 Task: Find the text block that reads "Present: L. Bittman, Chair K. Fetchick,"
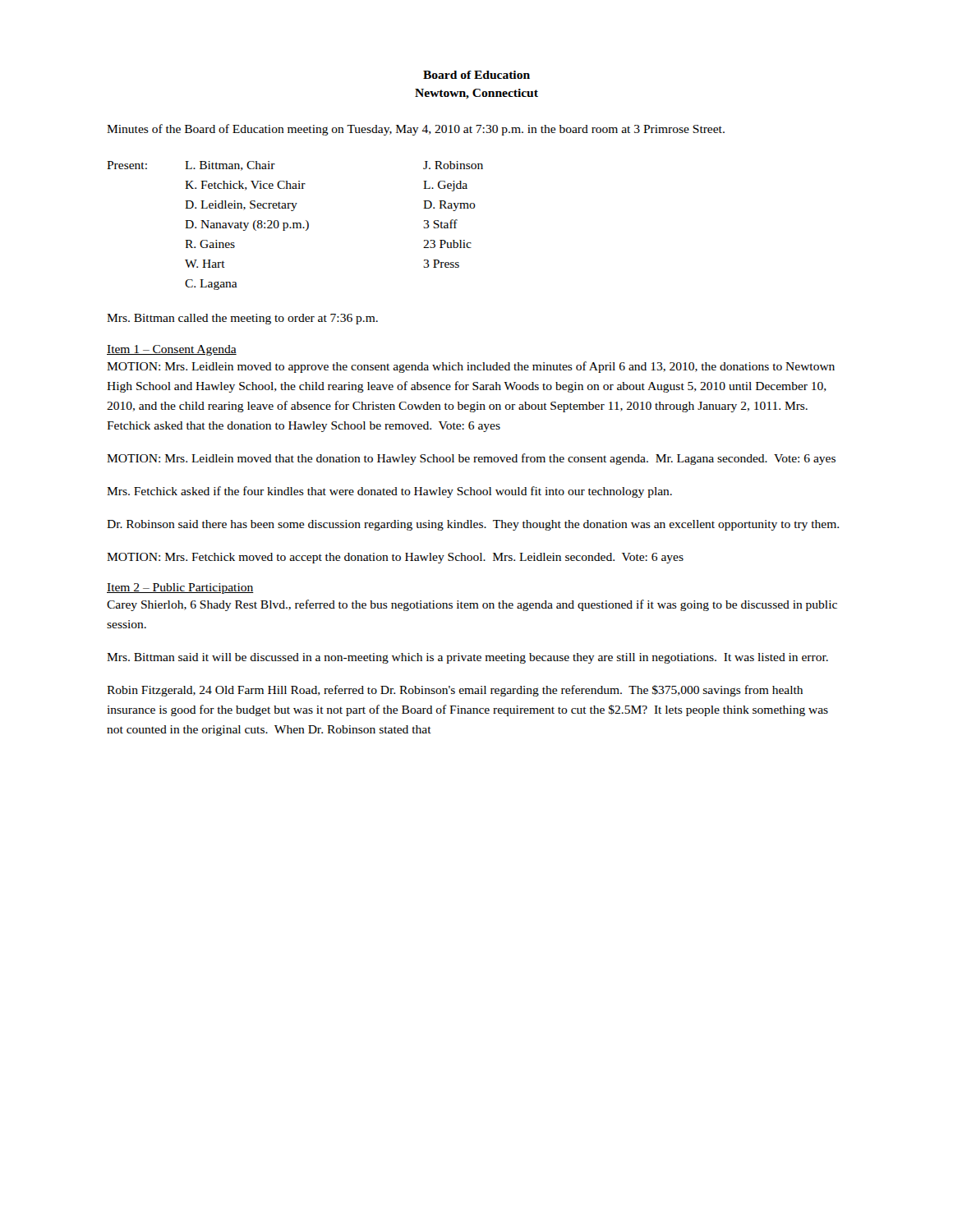[x=295, y=224]
